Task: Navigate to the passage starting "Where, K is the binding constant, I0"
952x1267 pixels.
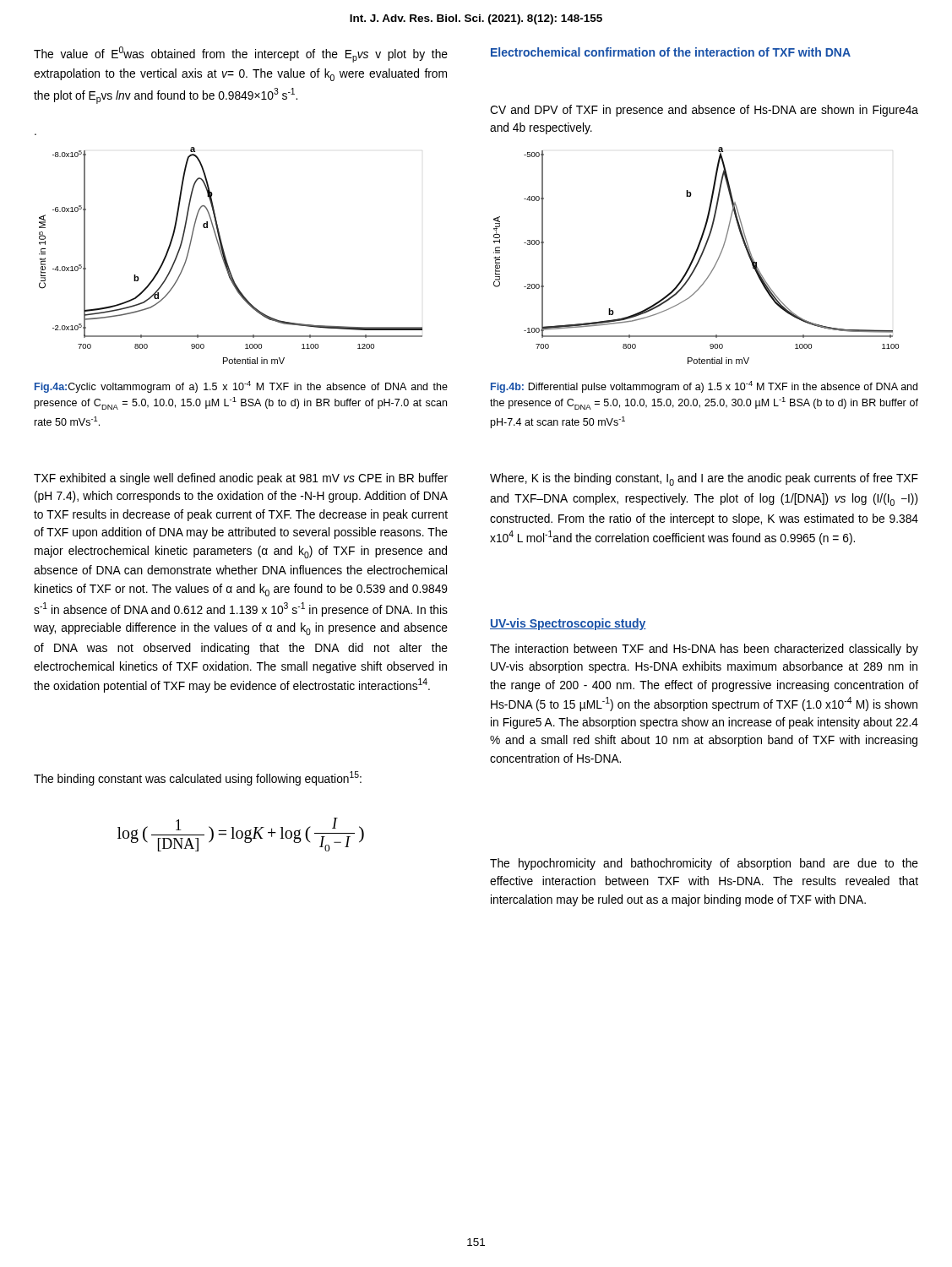Action: [704, 508]
